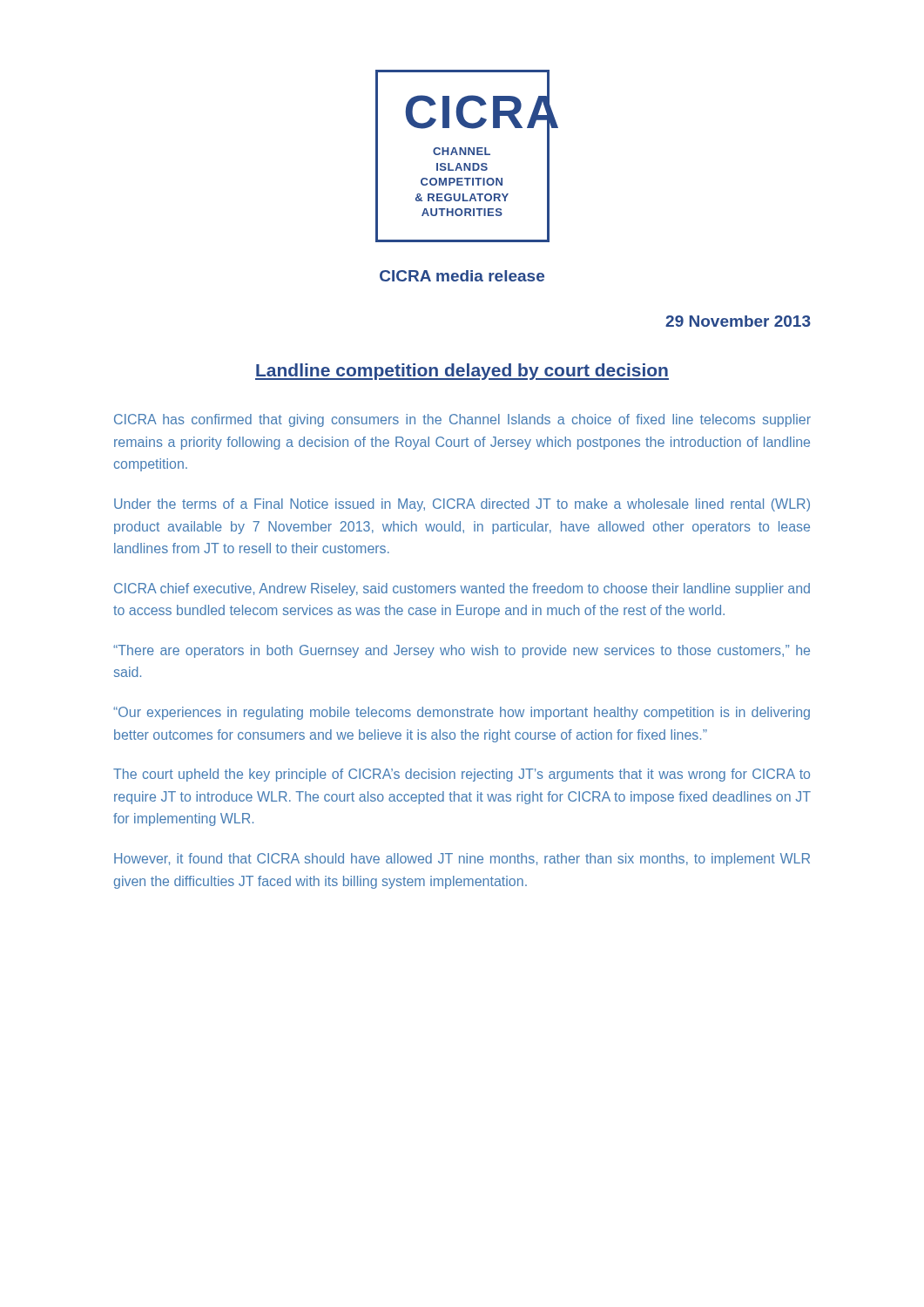Select the logo
The height and width of the screenshot is (1307, 924).
(x=462, y=156)
